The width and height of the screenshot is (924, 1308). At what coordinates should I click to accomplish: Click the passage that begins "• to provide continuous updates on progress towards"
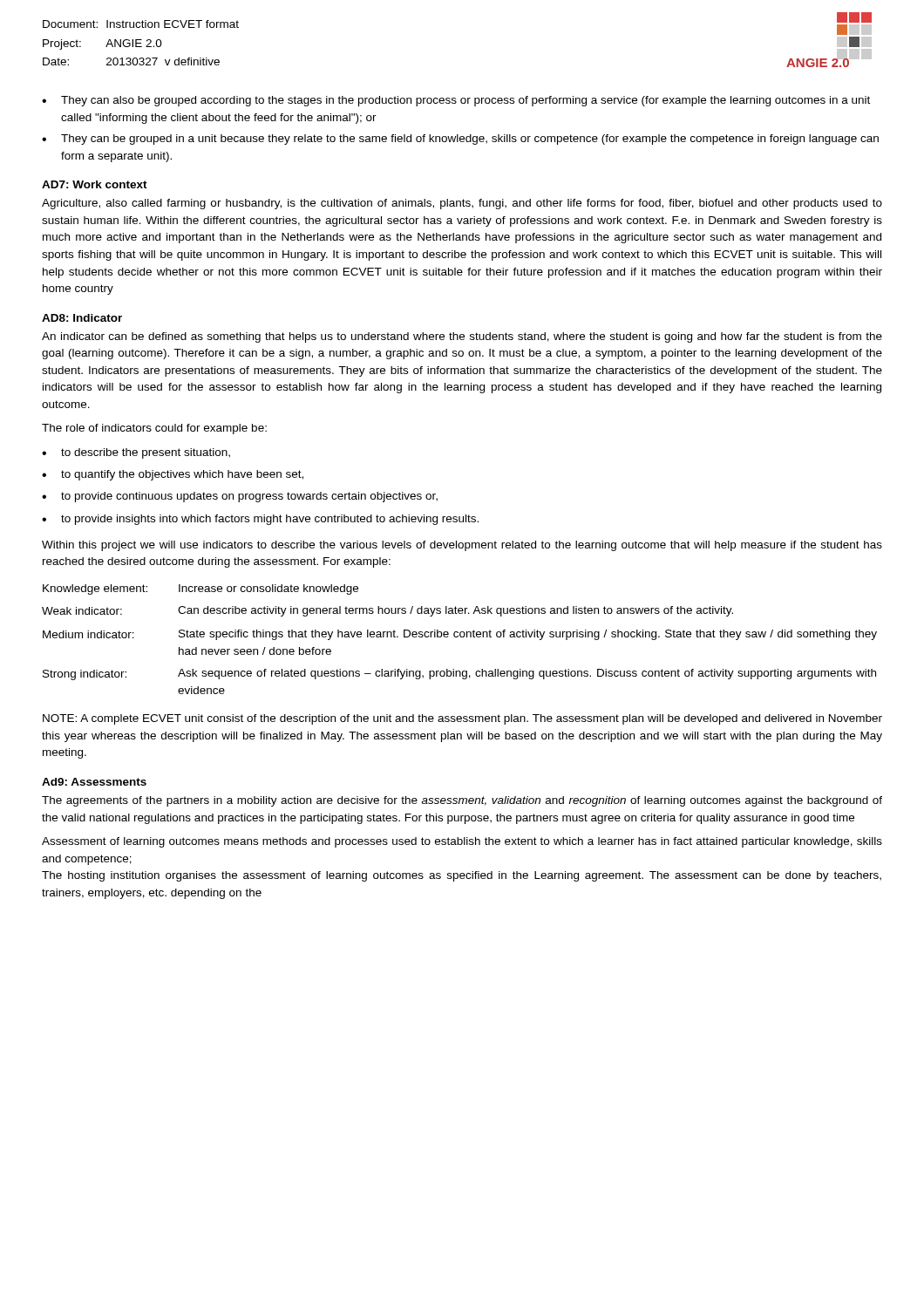coord(240,497)
